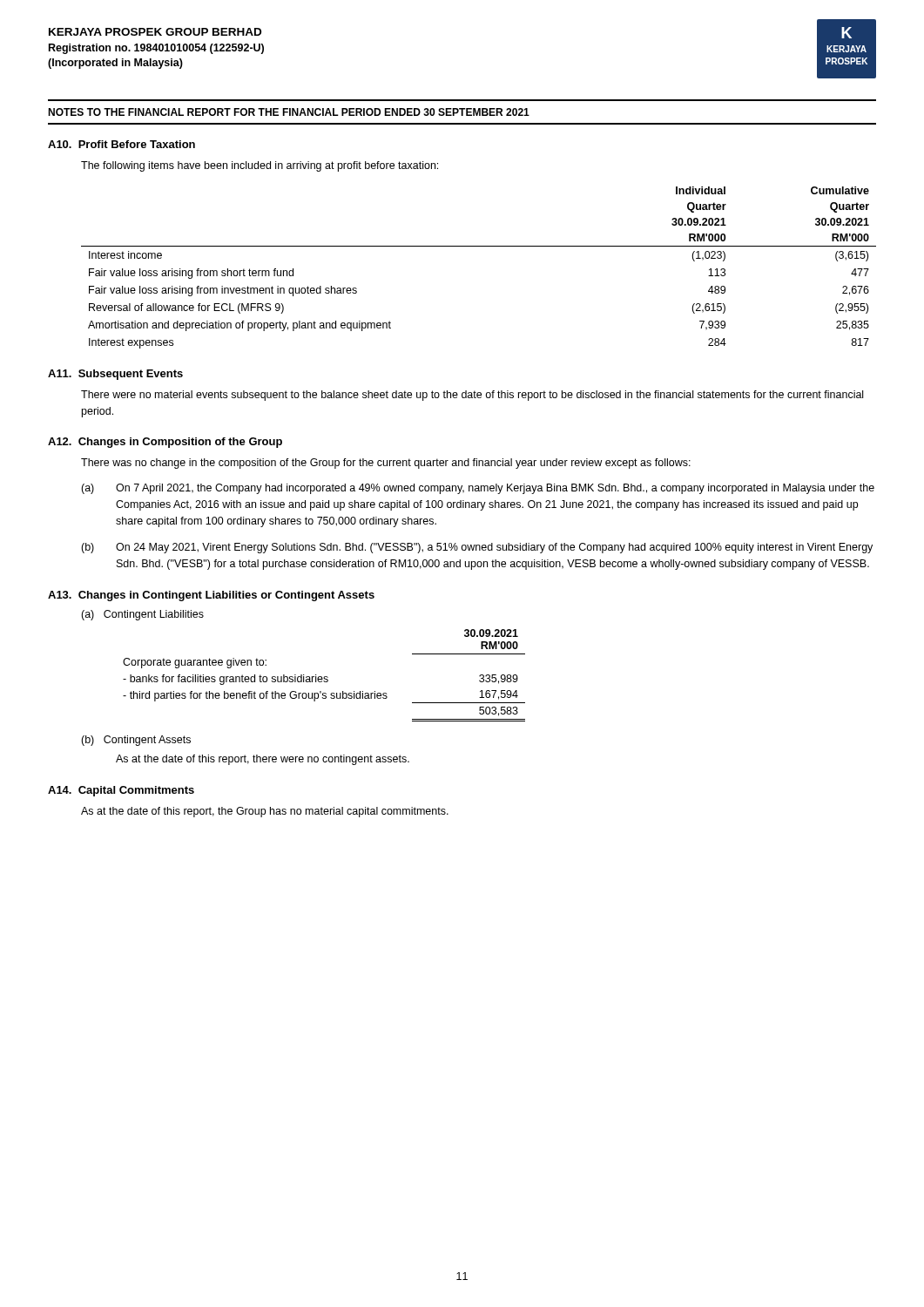Click on the list item containing "(a) On 7 April 2021,"
The width and height of the screenshot is (924, 1307).
(479, 505)
